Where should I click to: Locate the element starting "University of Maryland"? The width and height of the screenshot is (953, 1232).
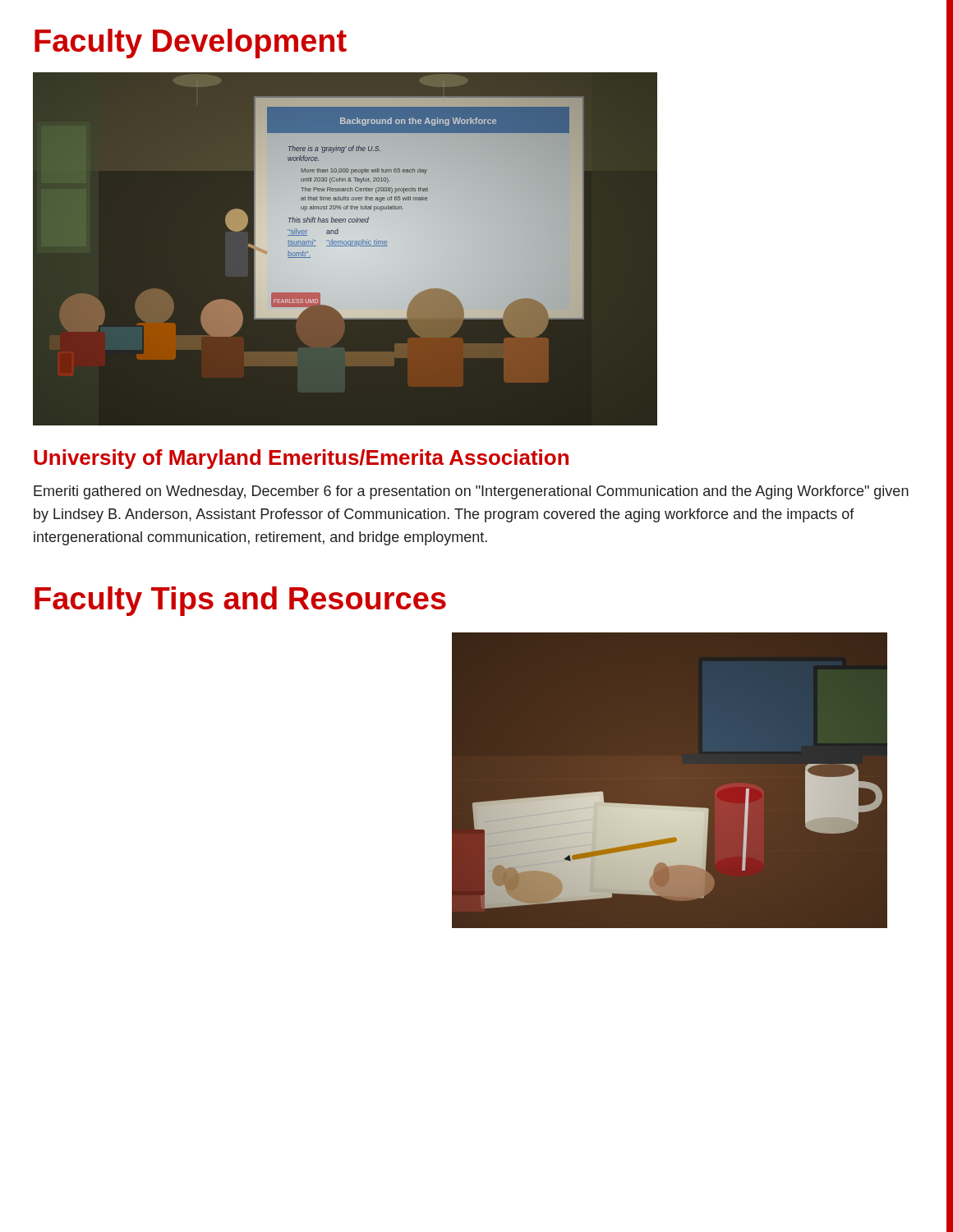coord(301,458)
